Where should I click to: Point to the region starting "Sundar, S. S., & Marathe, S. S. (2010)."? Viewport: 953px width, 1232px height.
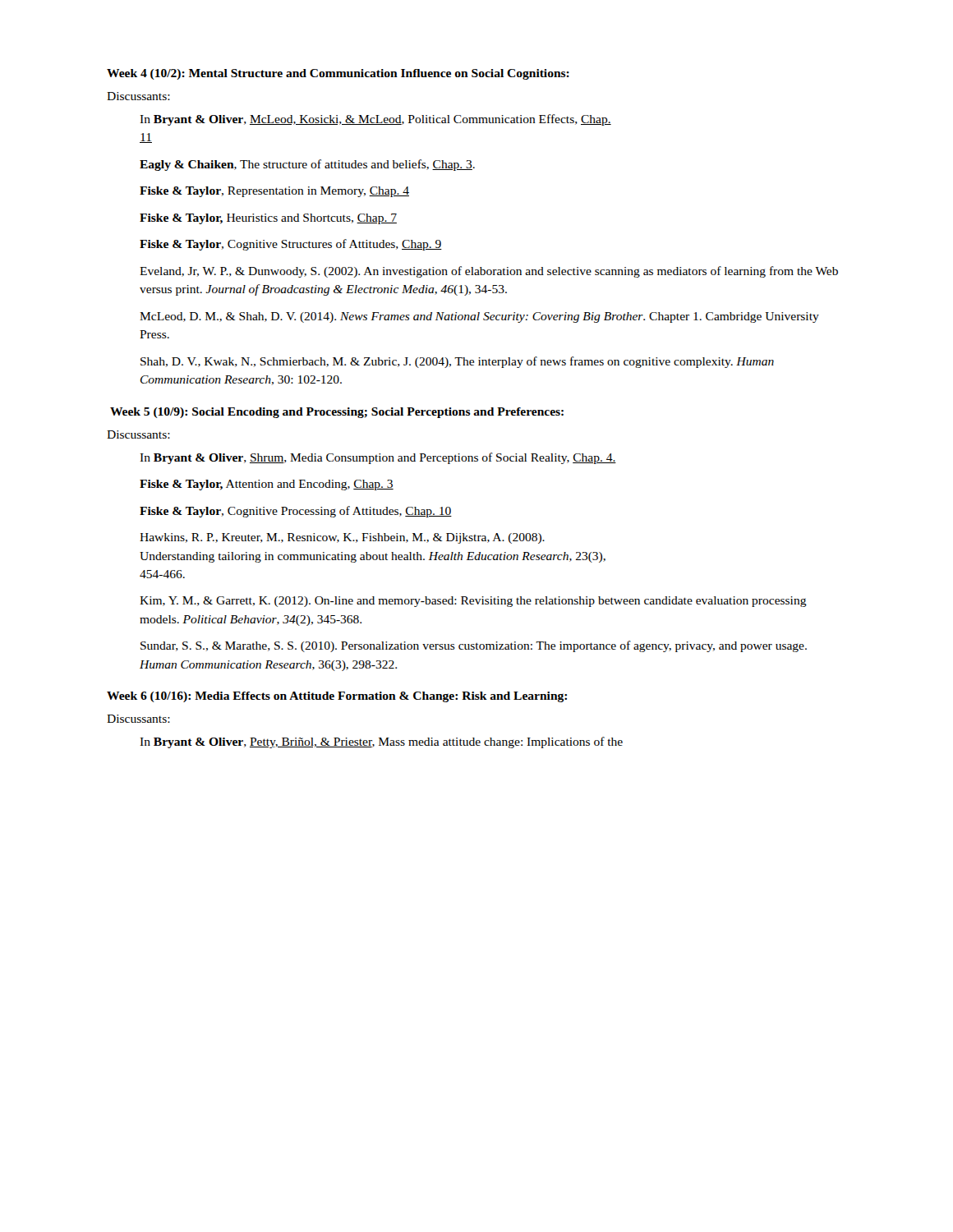click(x=474, y=655)
